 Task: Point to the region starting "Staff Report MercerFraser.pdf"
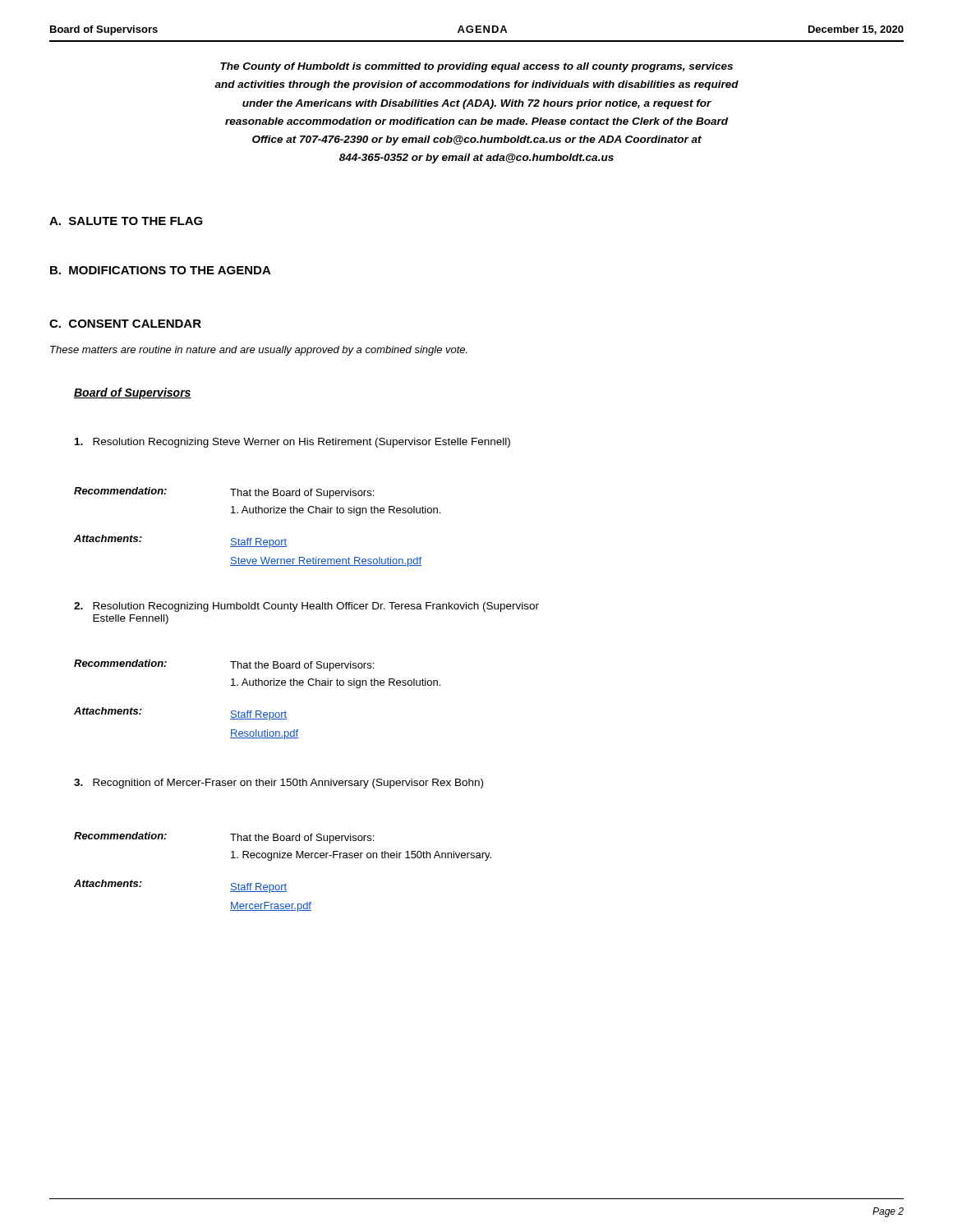(x=271, y=896)
